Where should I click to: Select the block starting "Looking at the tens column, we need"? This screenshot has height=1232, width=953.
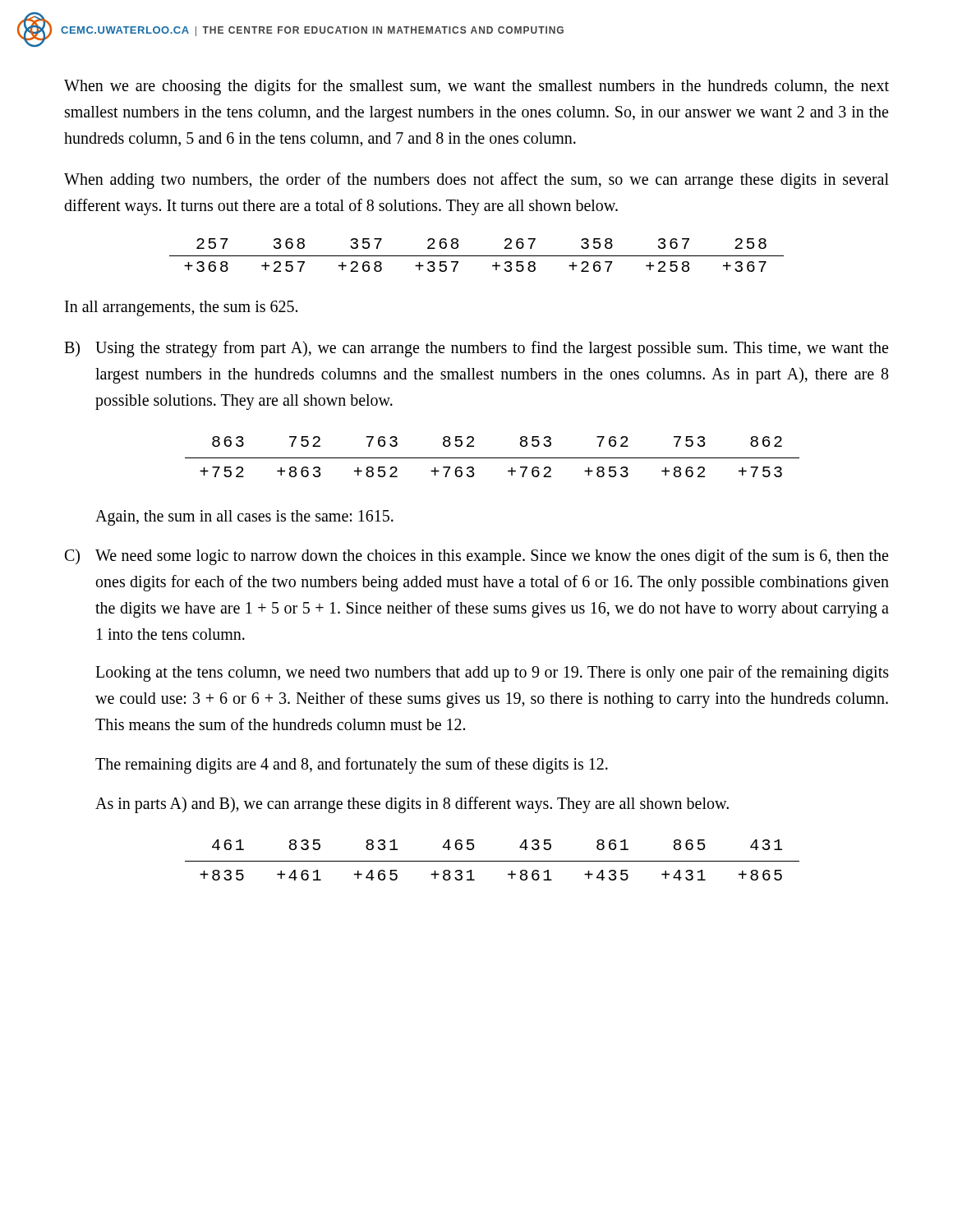tap(492, 698)
